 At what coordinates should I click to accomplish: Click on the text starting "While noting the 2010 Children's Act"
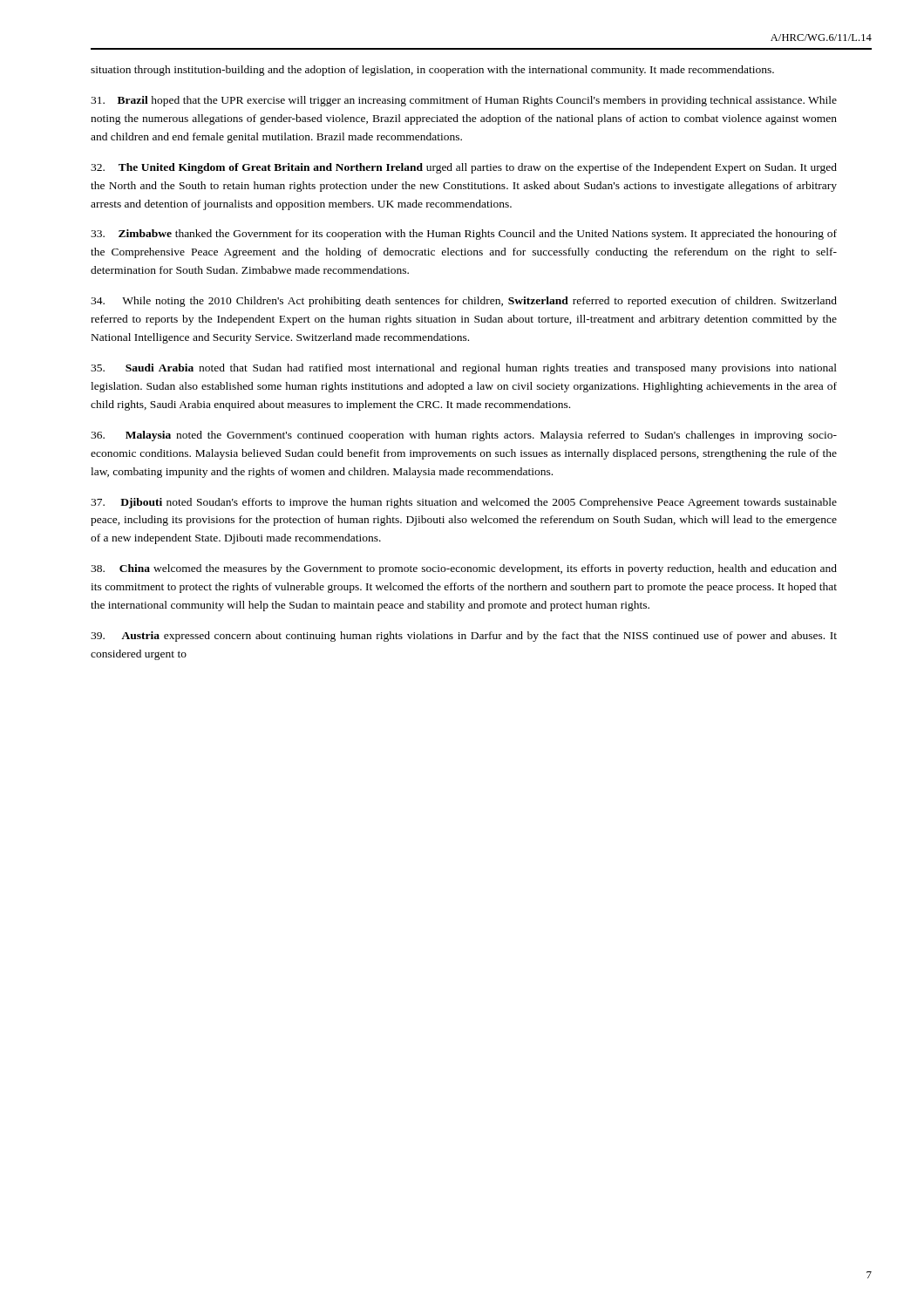tap(464, 319)
